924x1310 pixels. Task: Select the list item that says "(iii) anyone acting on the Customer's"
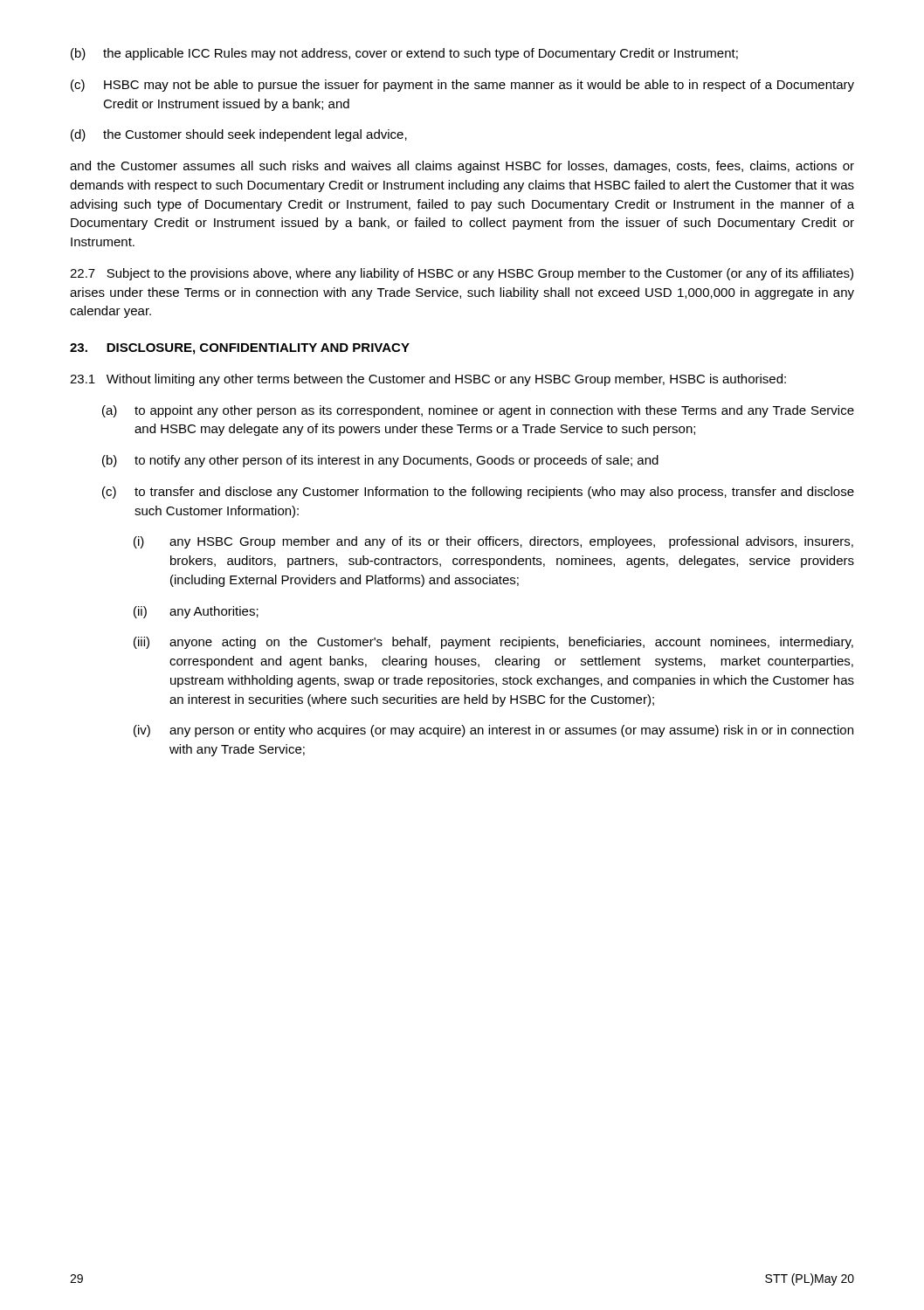493,670
